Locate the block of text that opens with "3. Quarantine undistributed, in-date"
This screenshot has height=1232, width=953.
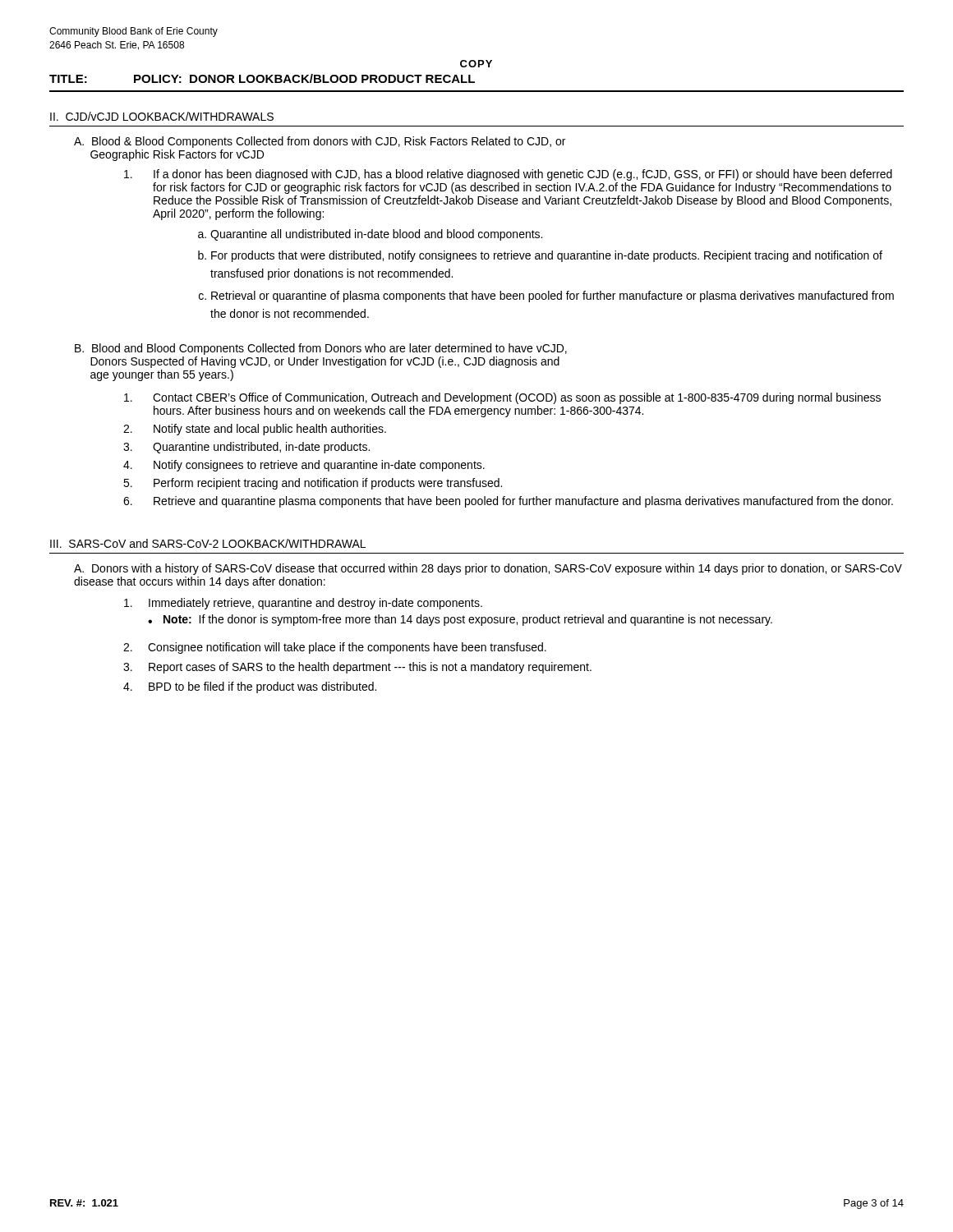pyautogui.click(x=246, y=448)
